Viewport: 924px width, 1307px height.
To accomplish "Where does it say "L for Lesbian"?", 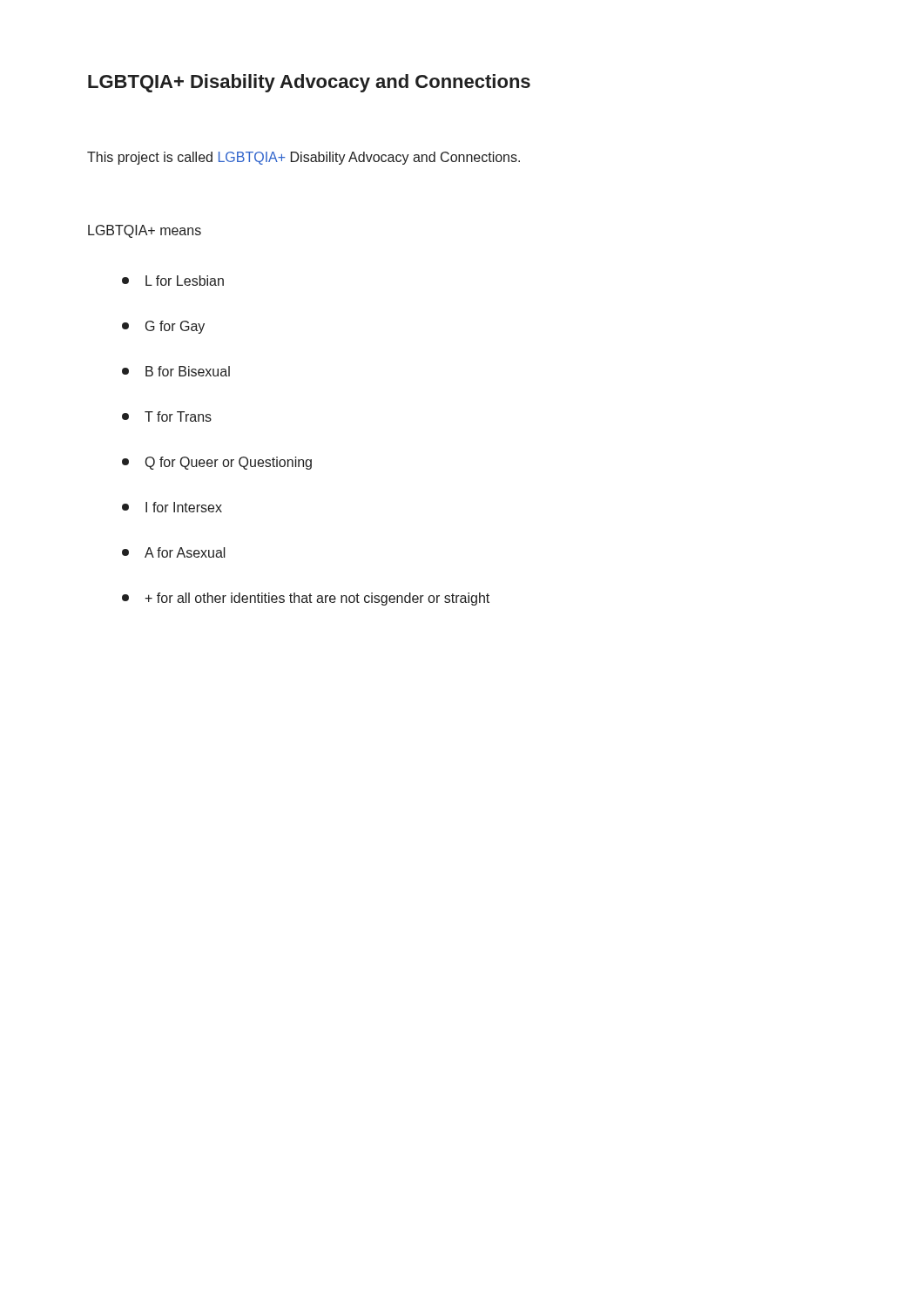I will point(173,281).
